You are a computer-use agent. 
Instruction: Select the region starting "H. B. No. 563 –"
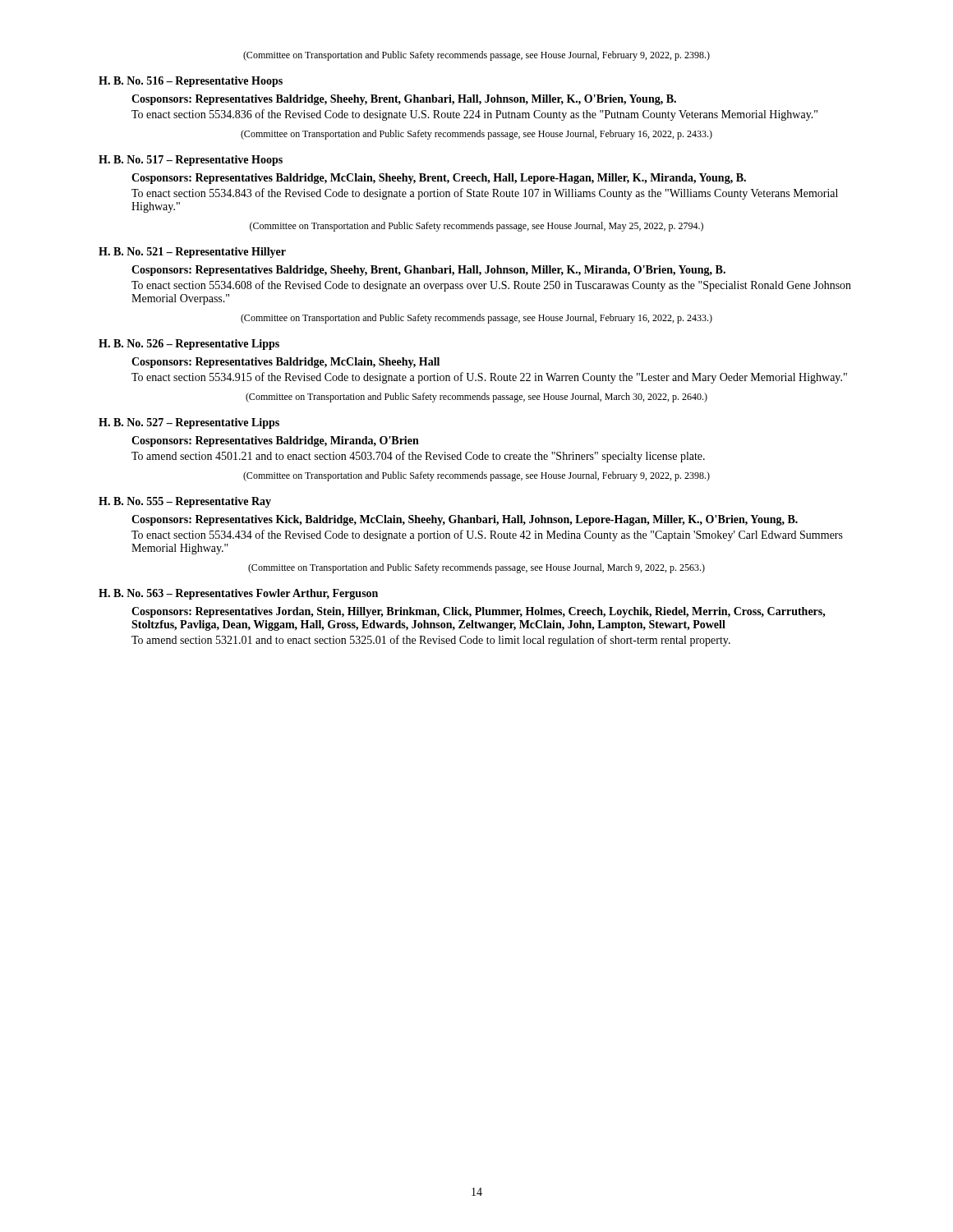238,593
